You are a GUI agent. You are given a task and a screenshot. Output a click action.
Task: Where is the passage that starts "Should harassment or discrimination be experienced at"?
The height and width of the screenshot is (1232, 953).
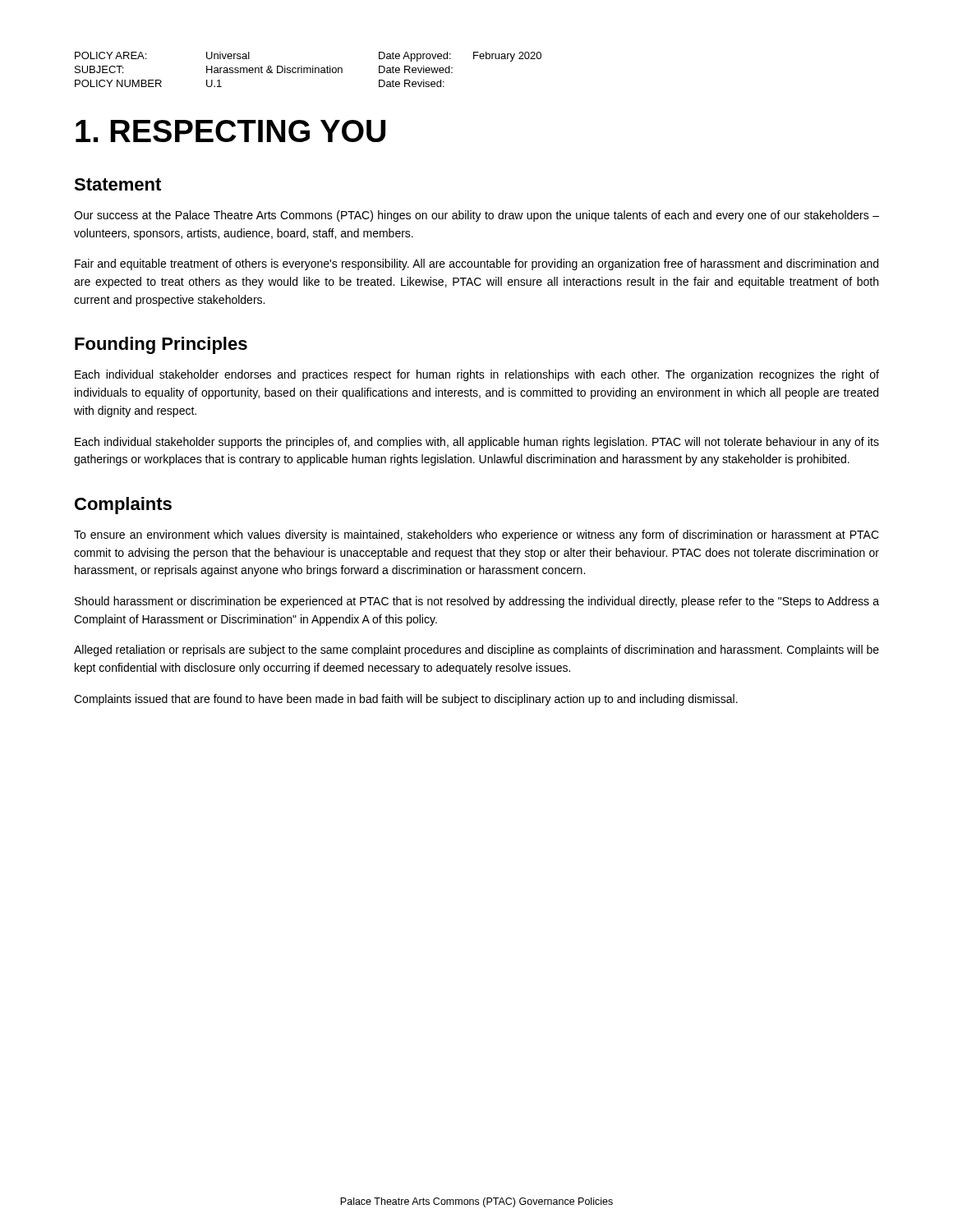tap(476, 610)
